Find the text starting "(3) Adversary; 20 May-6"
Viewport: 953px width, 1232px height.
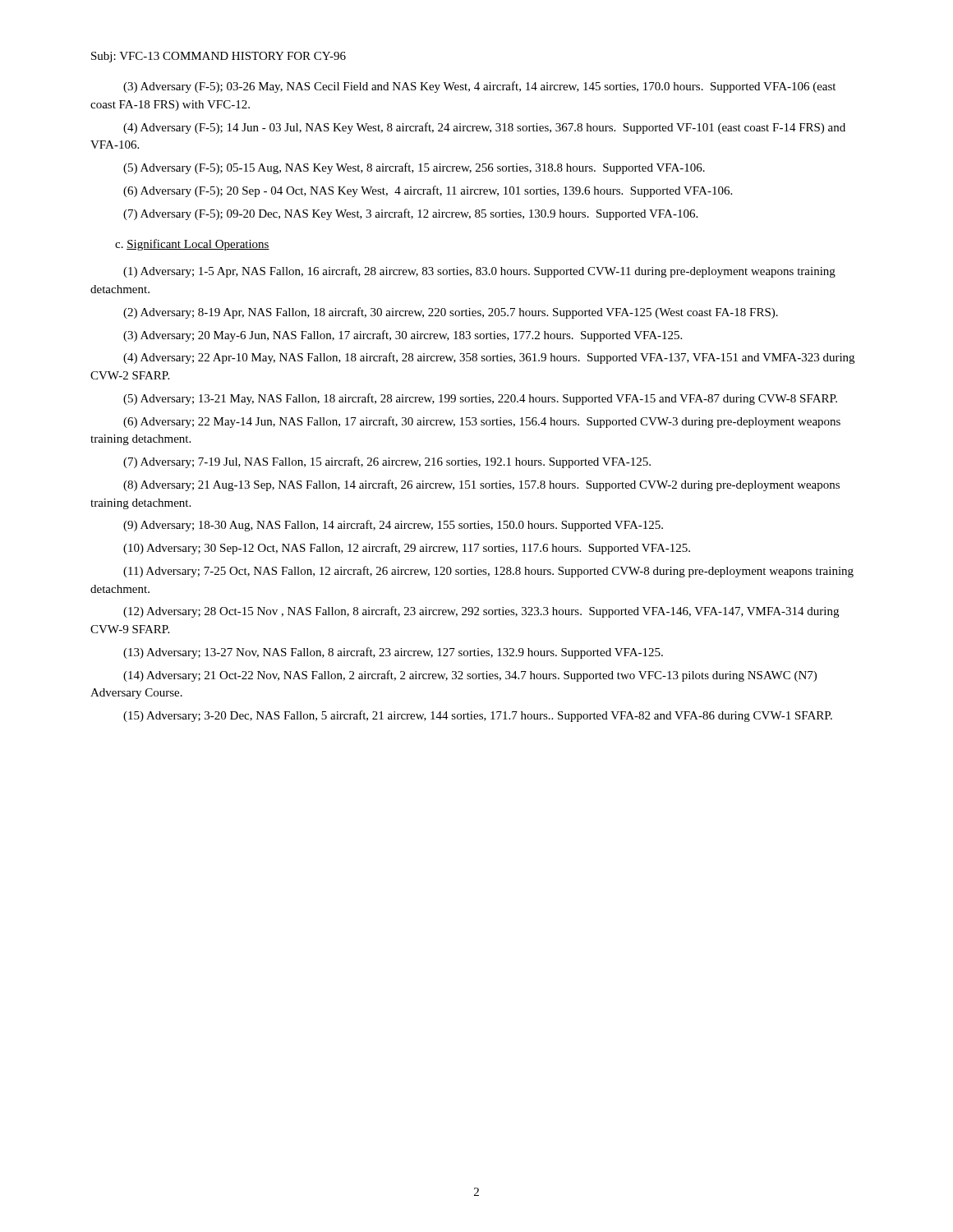(403, 335)
